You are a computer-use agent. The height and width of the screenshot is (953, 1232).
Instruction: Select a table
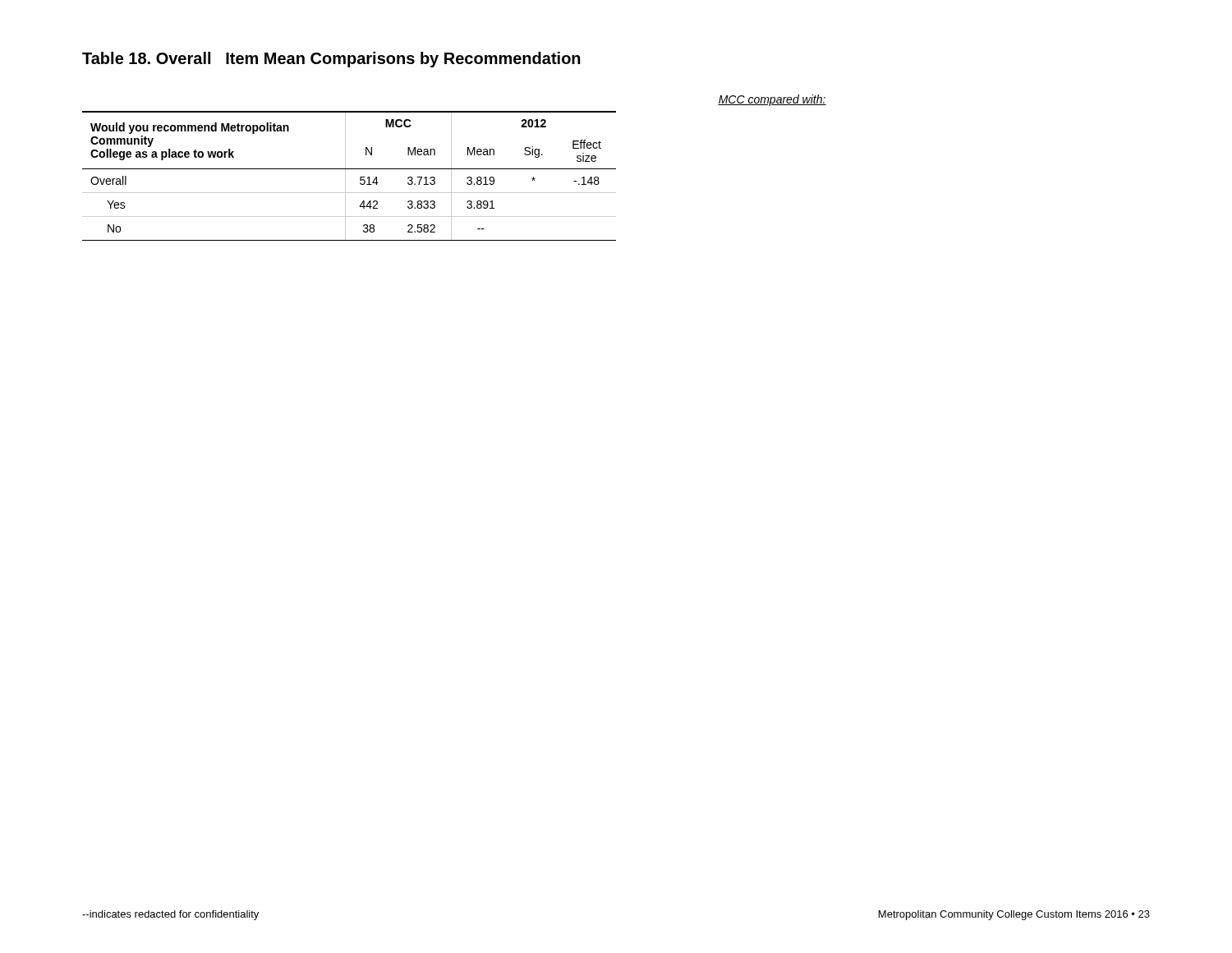[616, 167]
